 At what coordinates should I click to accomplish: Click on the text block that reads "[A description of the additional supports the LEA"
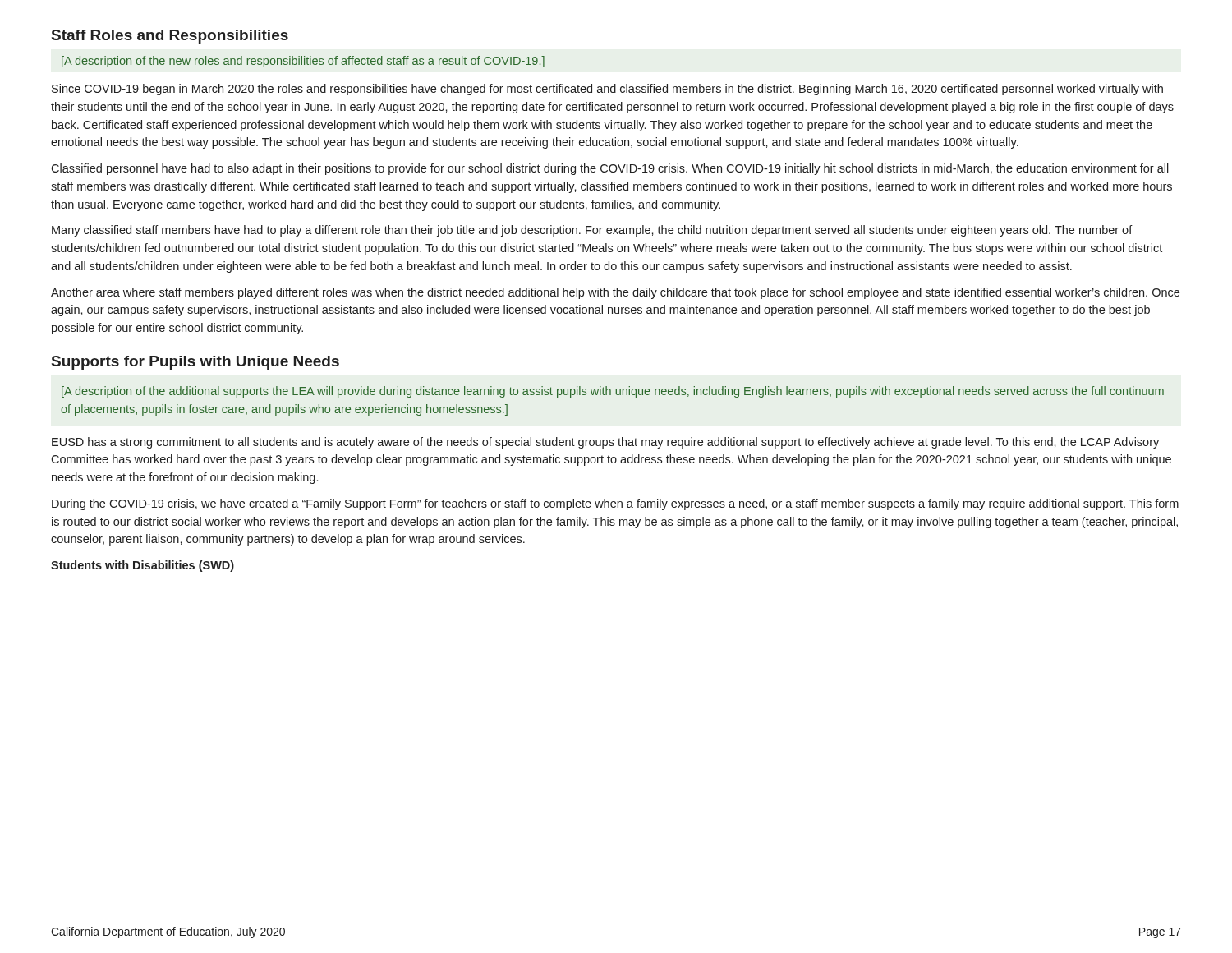pyautogui.click(x=616, y=400)
